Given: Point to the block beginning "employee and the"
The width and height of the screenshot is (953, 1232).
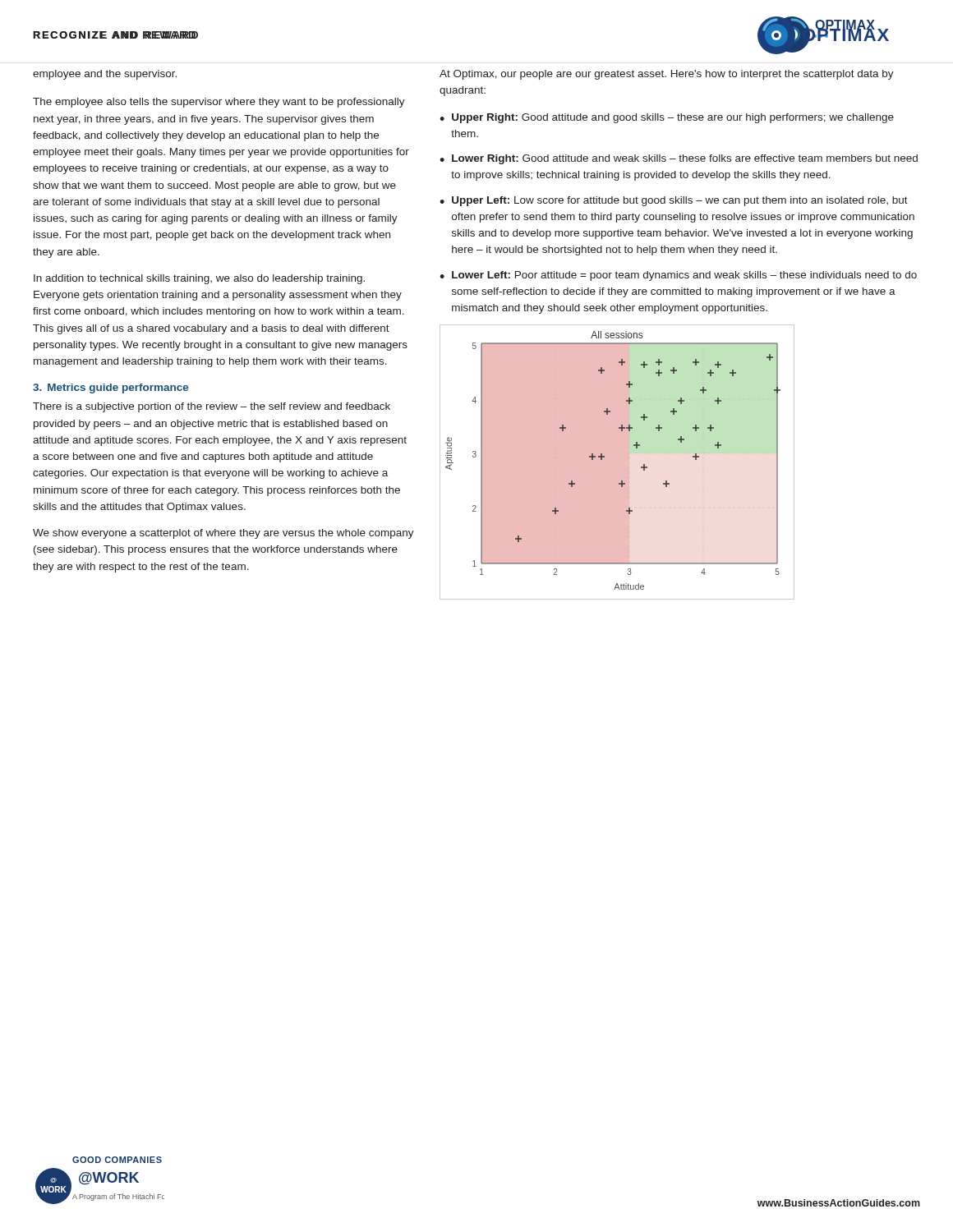Looking at the screenshot, I should coord(105,74).
